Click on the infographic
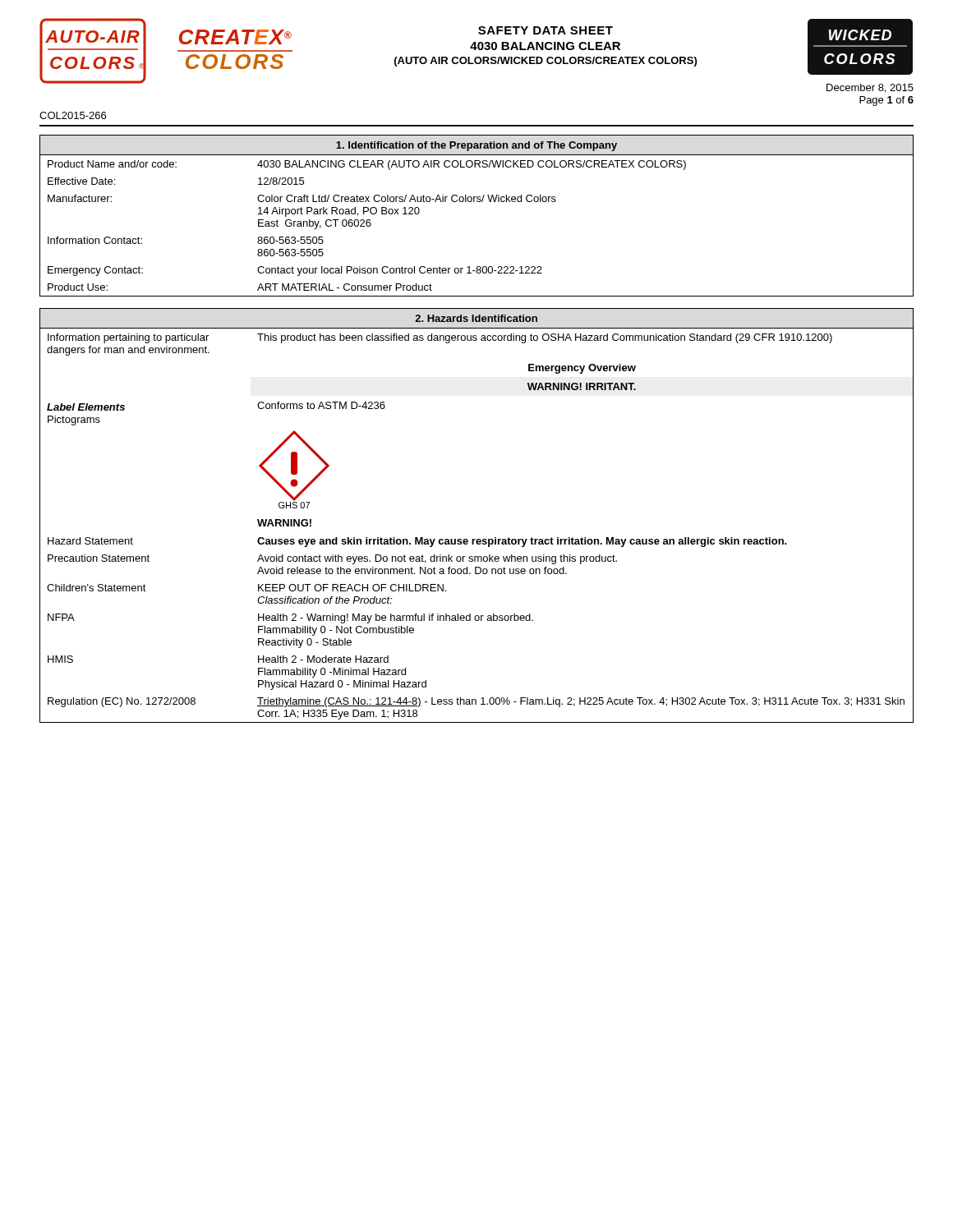953x1232 pixels. click(294, 471)
